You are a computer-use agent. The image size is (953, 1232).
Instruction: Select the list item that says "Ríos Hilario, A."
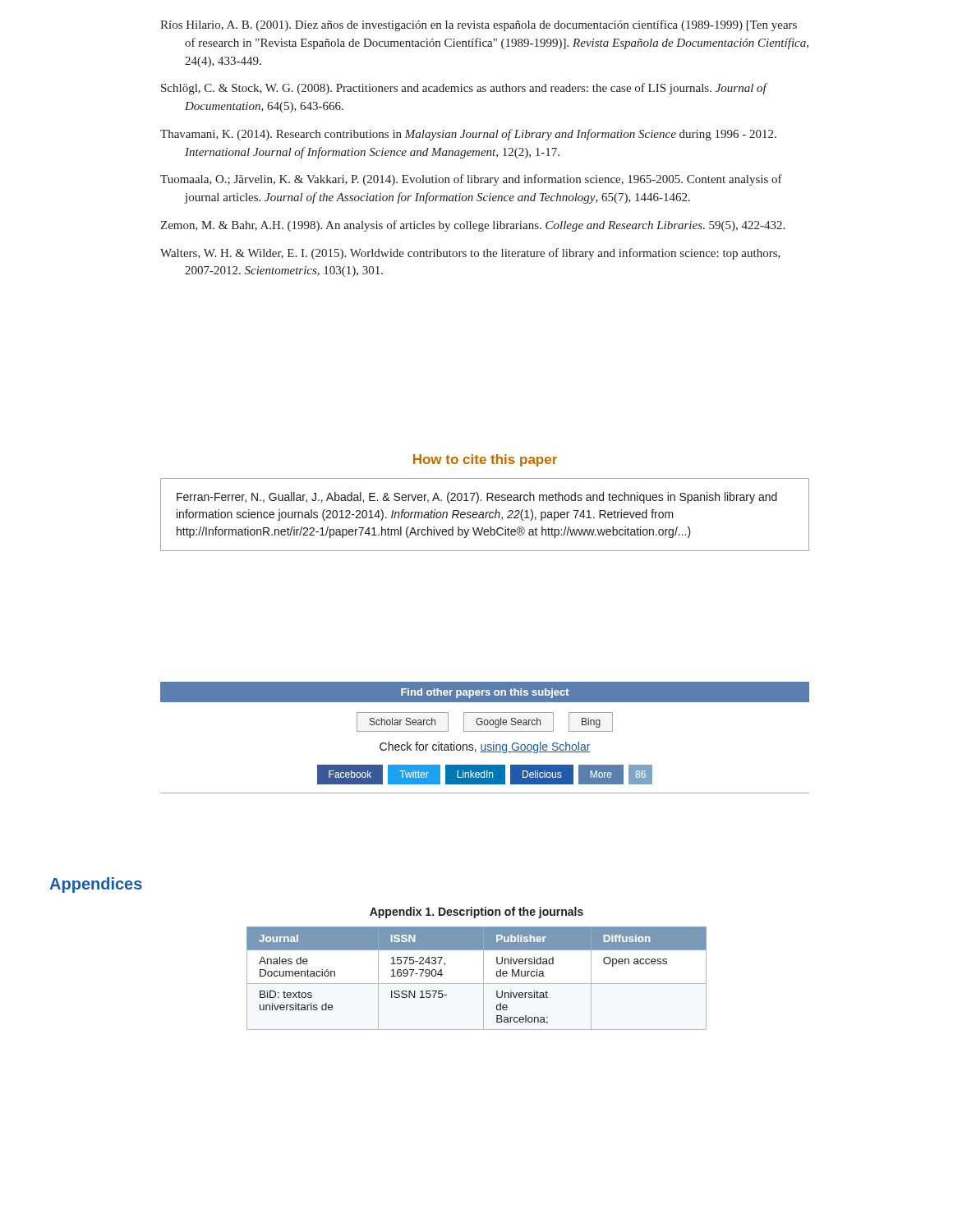(x=485, y=43)
